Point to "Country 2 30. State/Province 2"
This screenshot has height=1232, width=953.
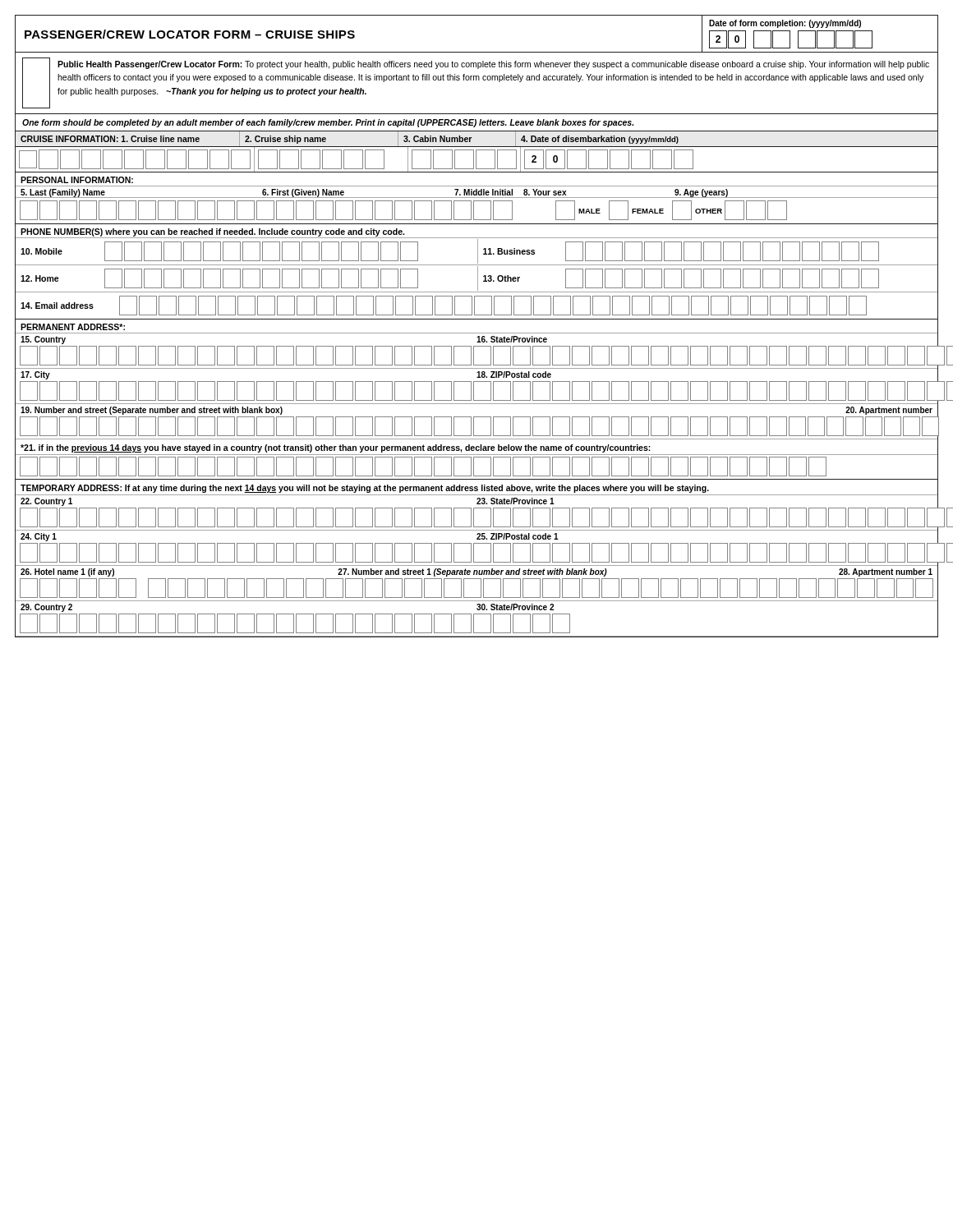476,607
